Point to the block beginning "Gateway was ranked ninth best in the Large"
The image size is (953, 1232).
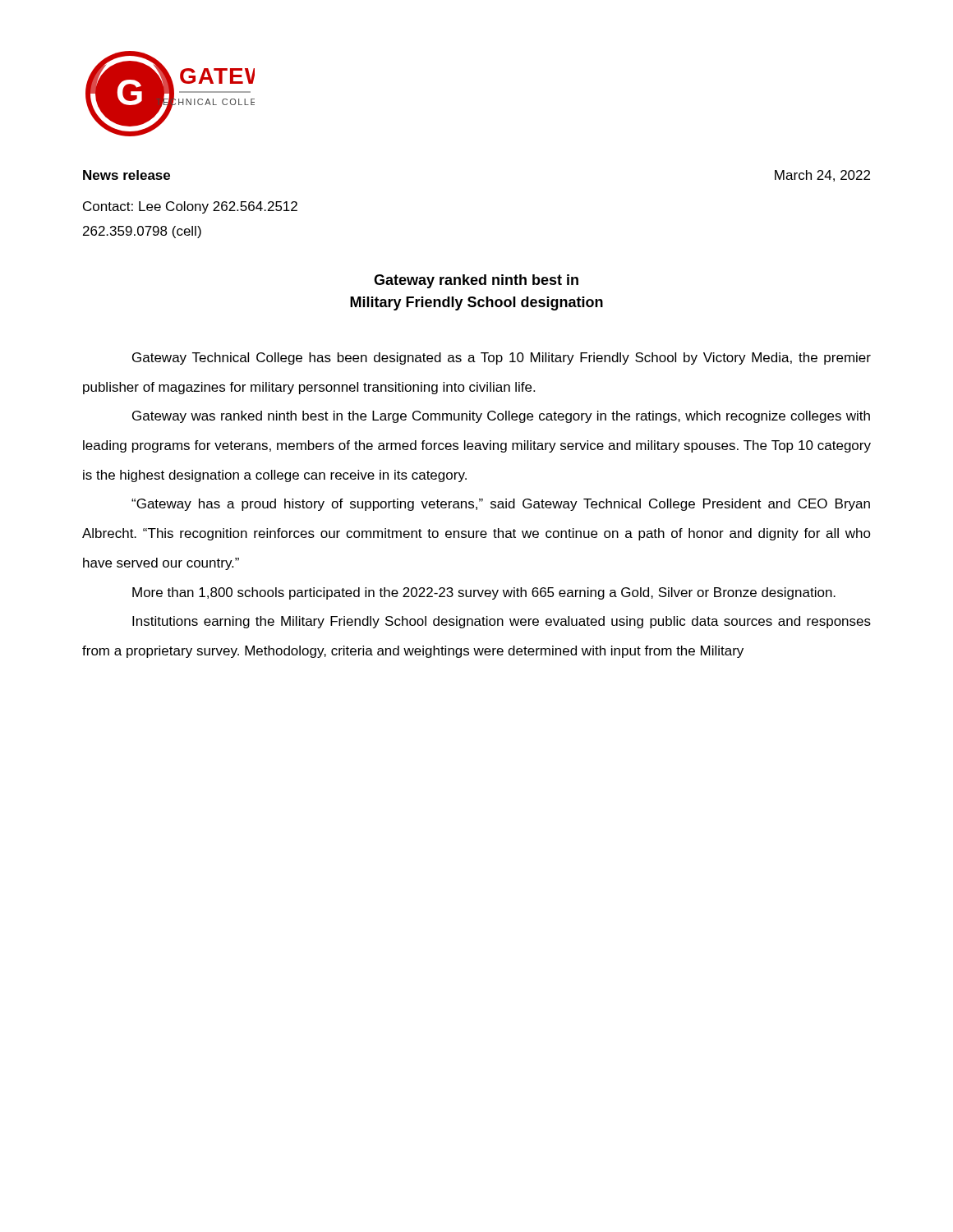[476, 446]
